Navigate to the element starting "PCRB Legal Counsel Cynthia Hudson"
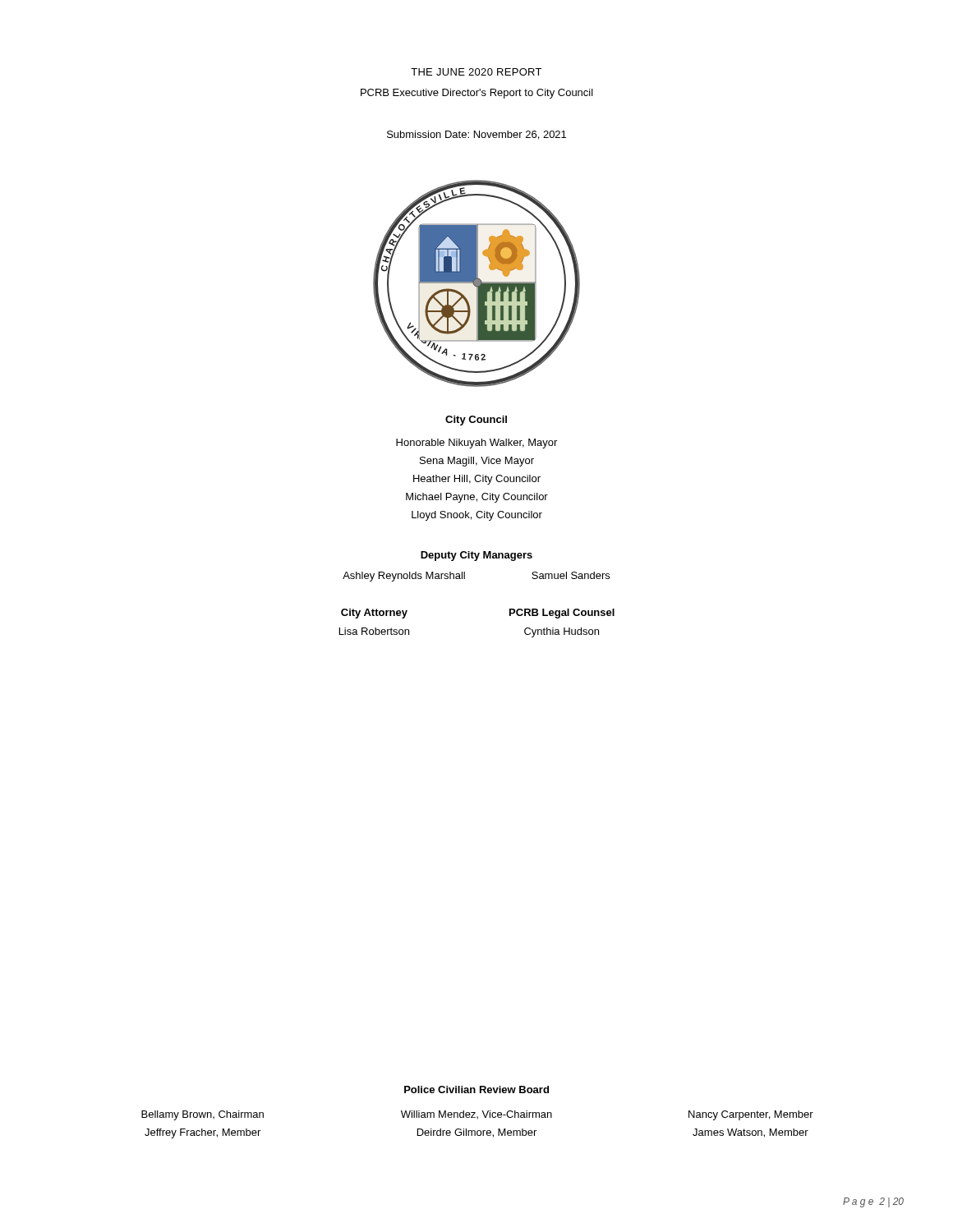Viewport: 953px width, 1232px height. (562, 622)
